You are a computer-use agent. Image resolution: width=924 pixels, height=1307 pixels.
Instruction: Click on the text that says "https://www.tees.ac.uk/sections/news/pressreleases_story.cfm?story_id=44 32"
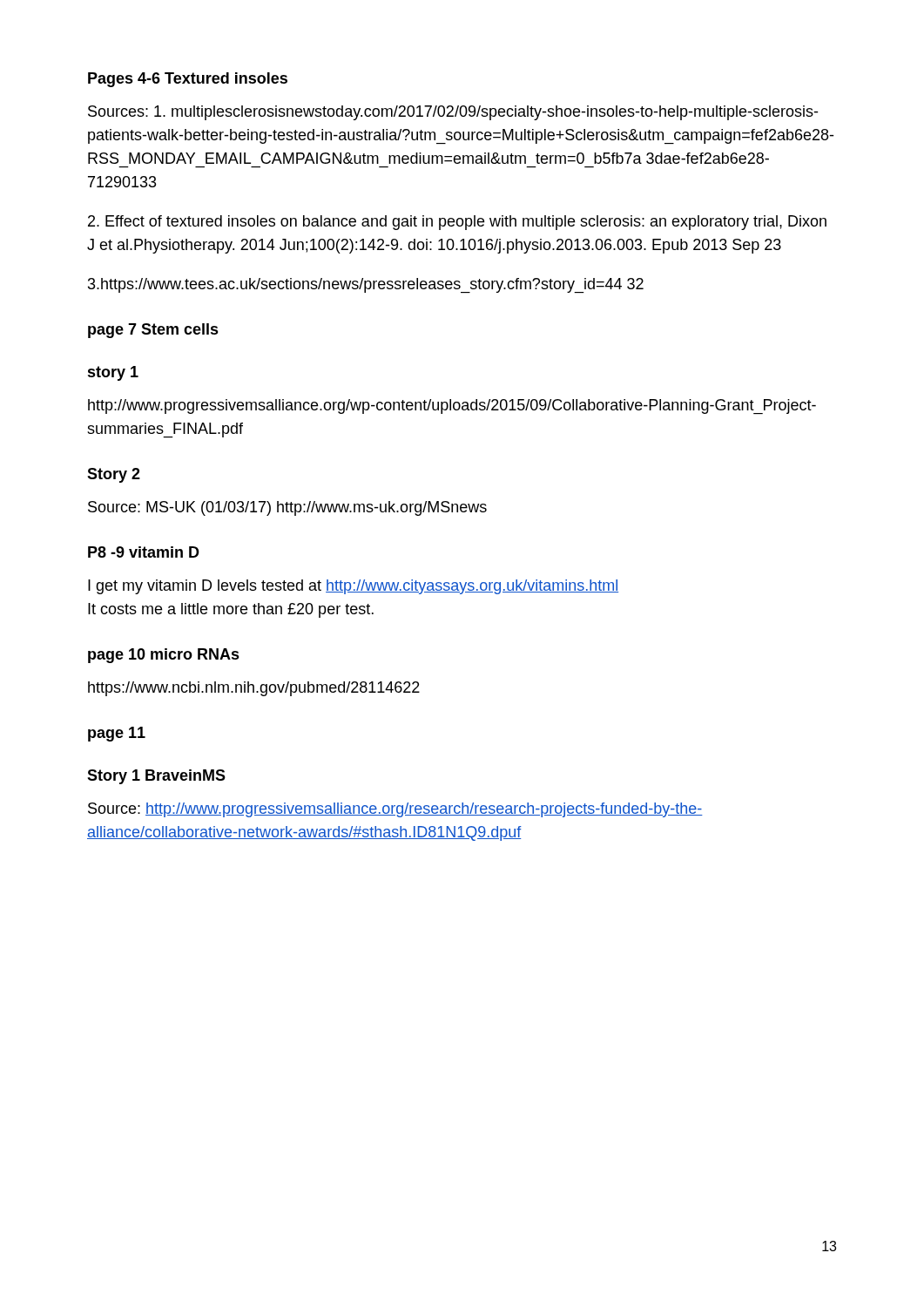pos(366,284)
